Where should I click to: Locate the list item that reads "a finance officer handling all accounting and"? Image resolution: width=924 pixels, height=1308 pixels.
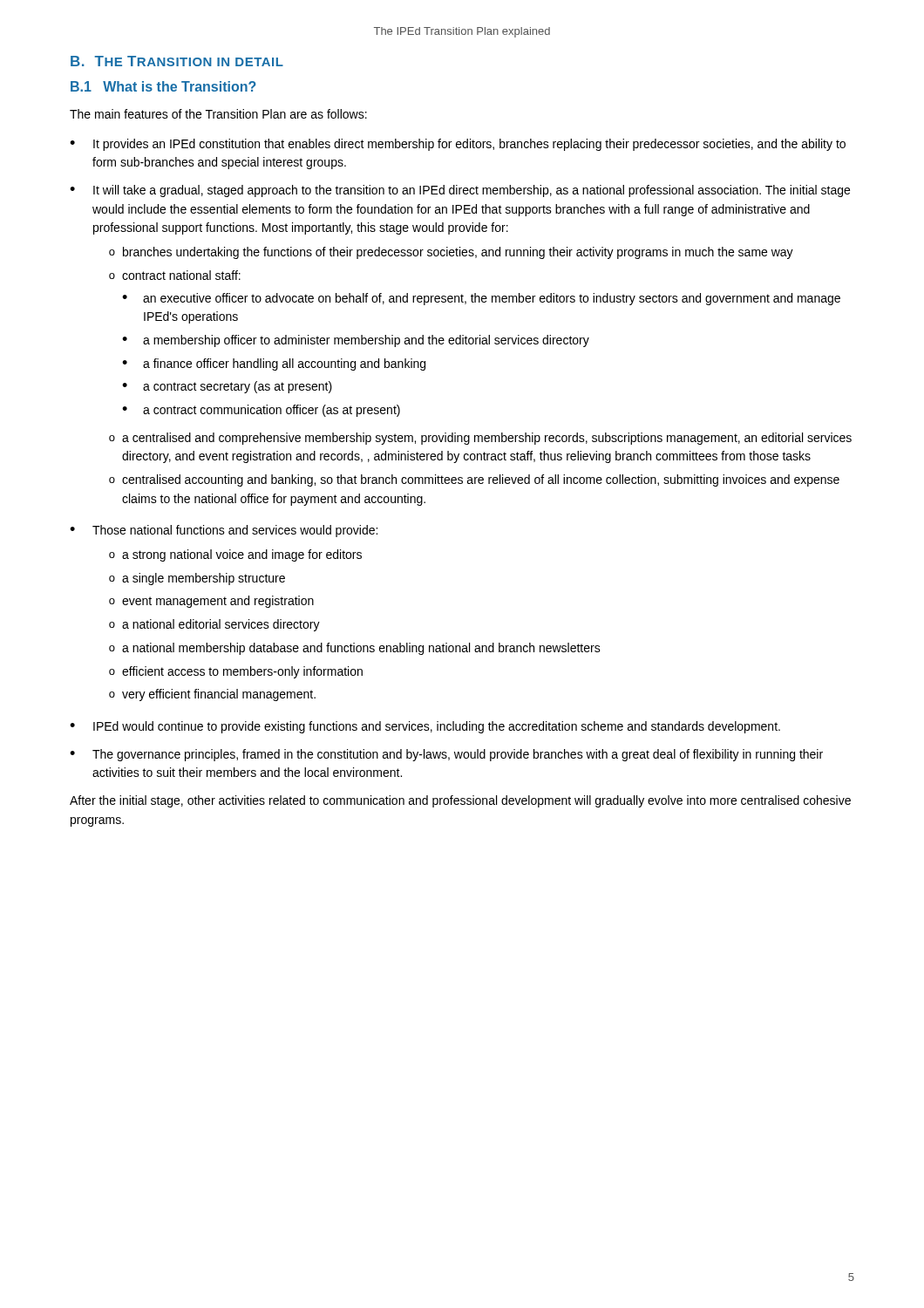[285, 363]
